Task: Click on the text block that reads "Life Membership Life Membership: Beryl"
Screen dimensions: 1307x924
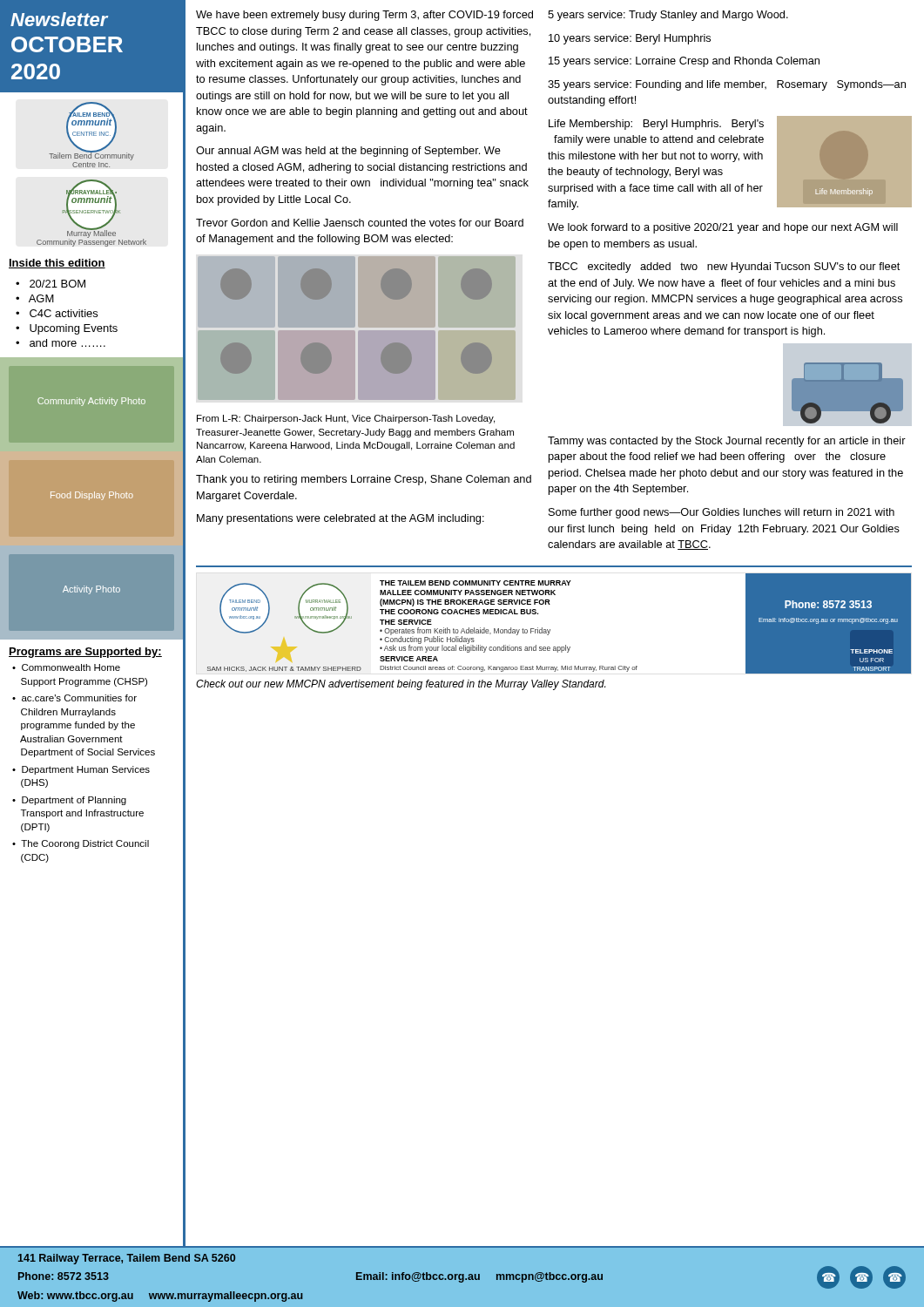Action: (x=730, y=163)
